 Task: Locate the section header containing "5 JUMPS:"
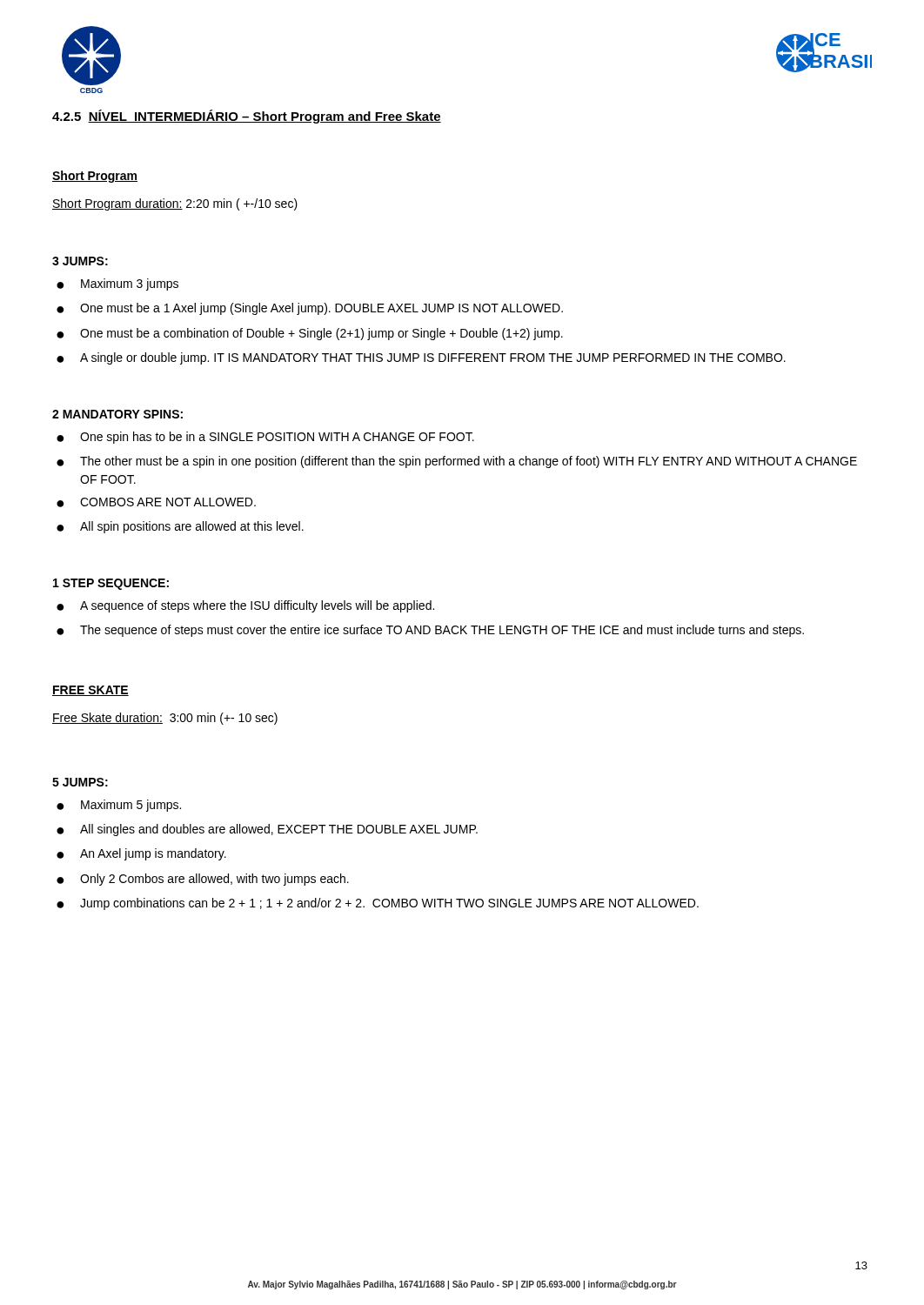(80, 782)
